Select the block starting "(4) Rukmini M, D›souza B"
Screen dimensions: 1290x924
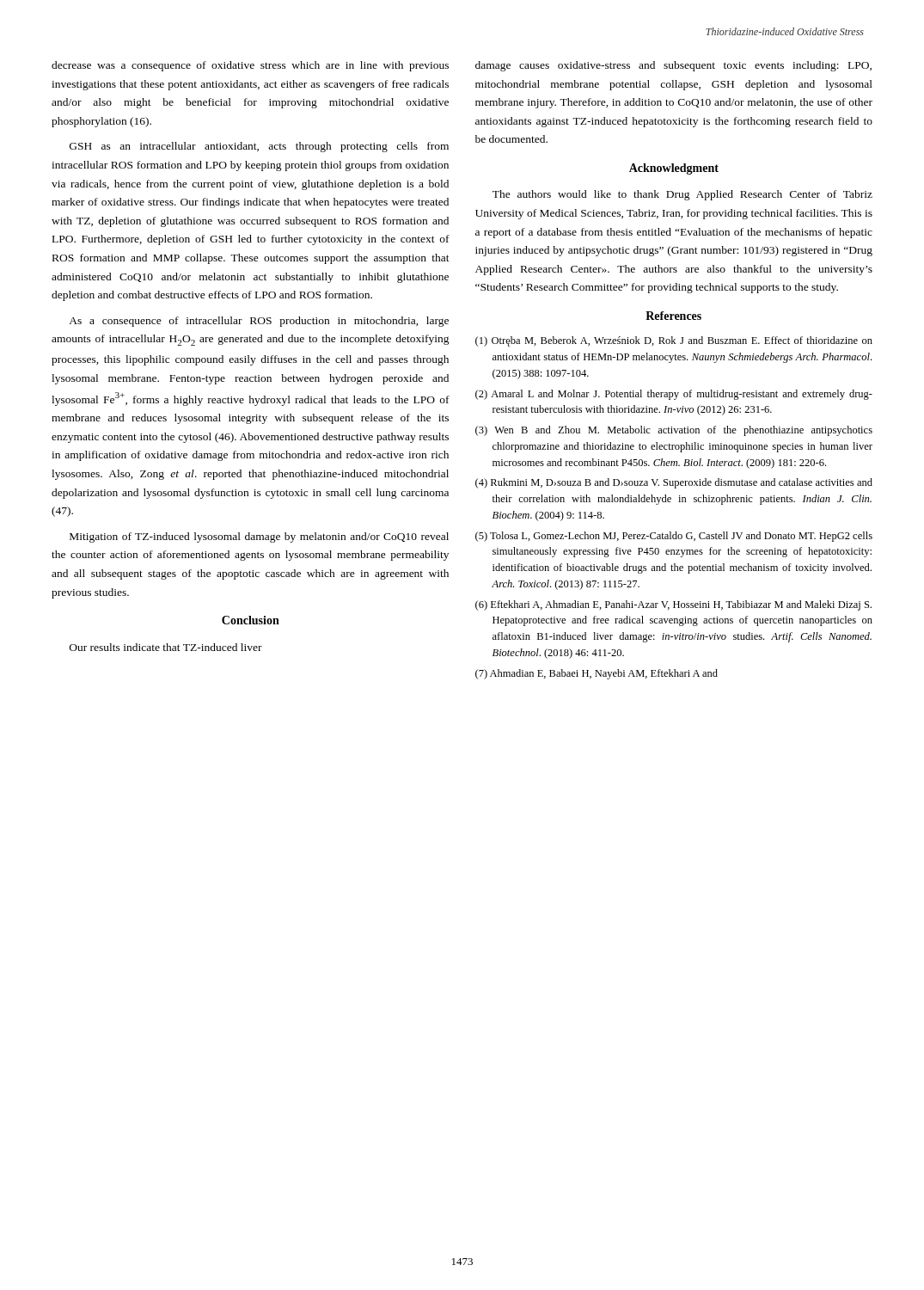click(x=674, y=499)
